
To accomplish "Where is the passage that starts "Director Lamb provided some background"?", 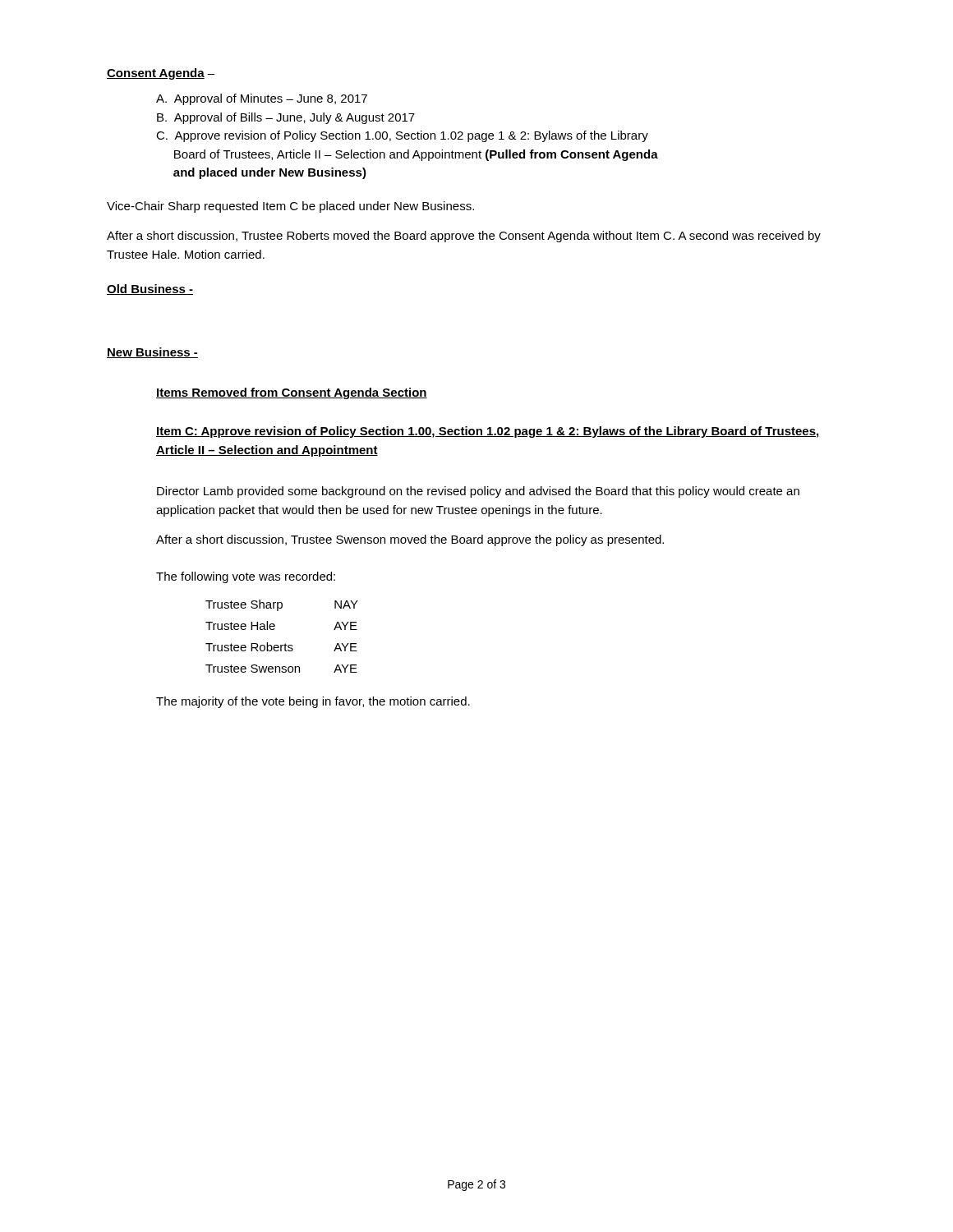I will (478, 500).
